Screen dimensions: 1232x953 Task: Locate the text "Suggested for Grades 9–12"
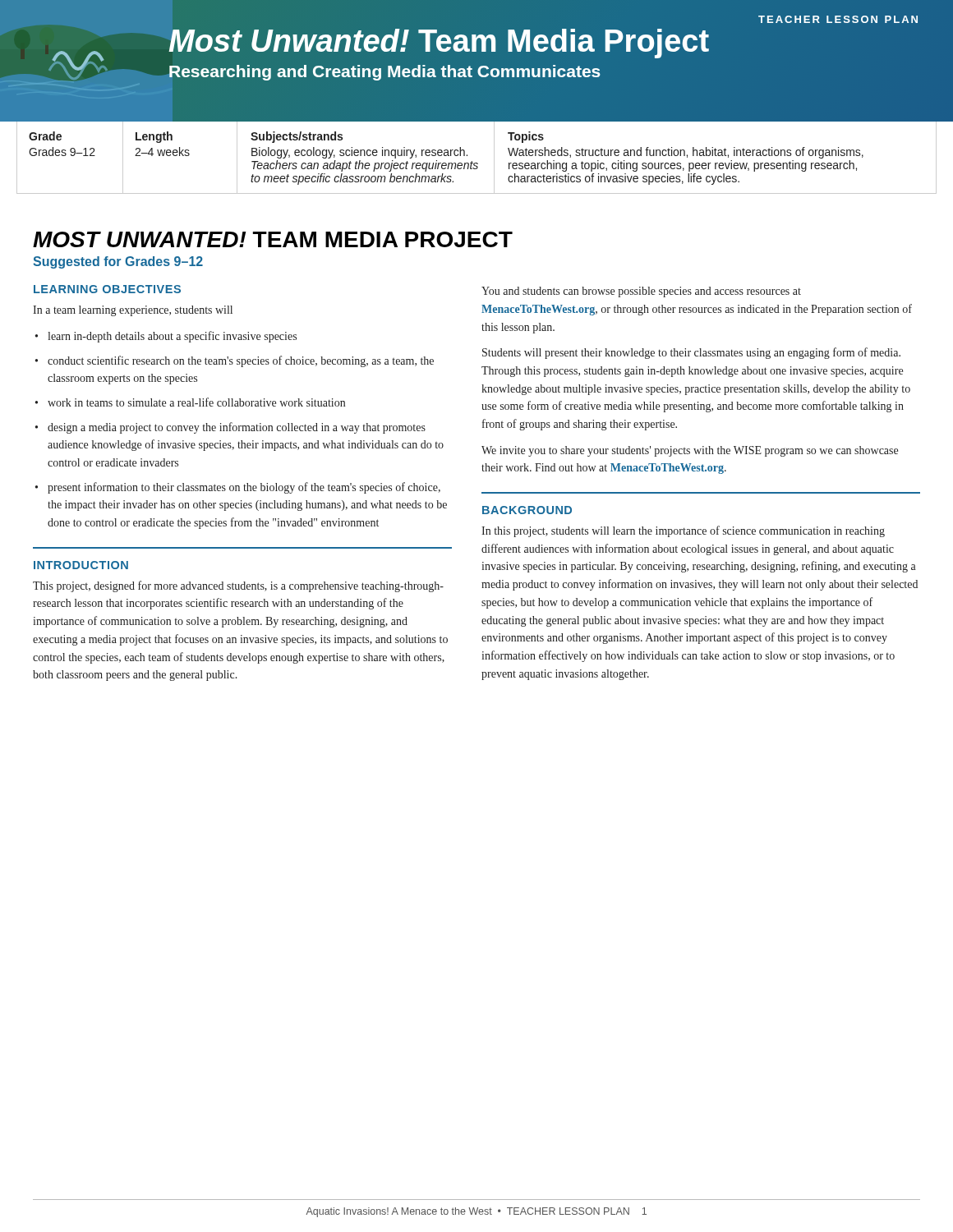click(x=118, y=262)
